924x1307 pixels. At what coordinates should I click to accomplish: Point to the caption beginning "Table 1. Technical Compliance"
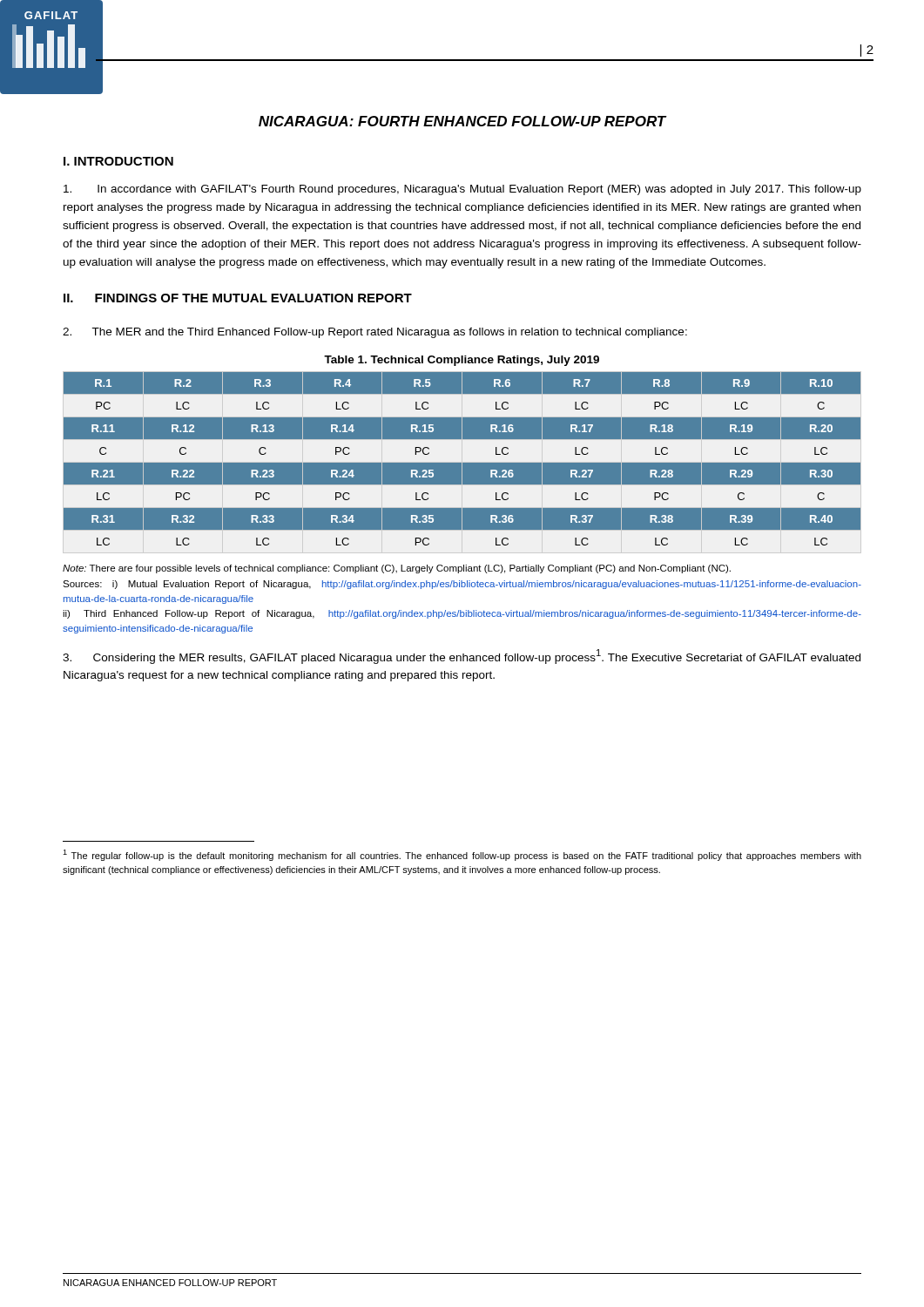click(x=462, y=360)
